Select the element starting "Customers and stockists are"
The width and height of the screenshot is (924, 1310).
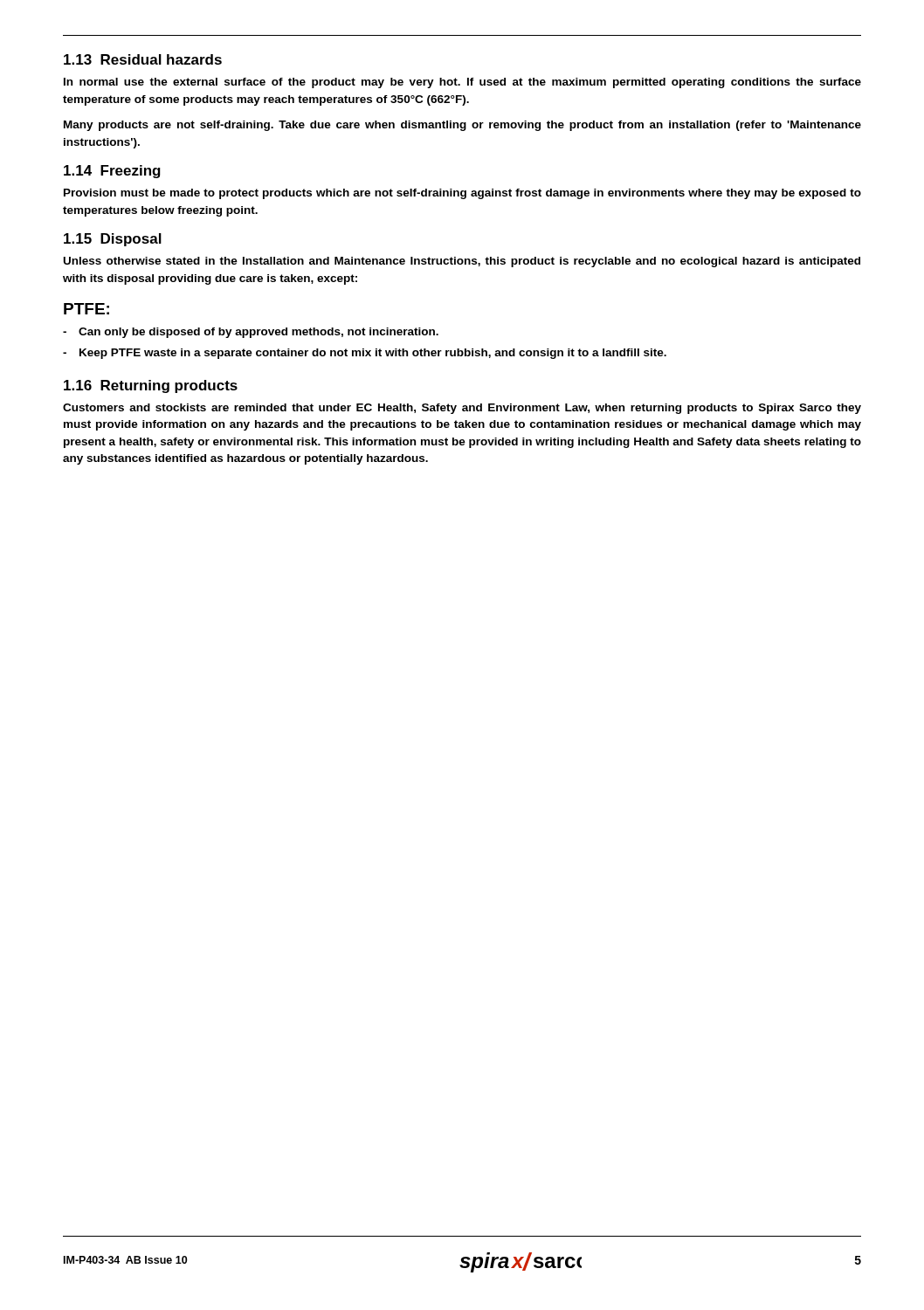click(x=462, y=433)
